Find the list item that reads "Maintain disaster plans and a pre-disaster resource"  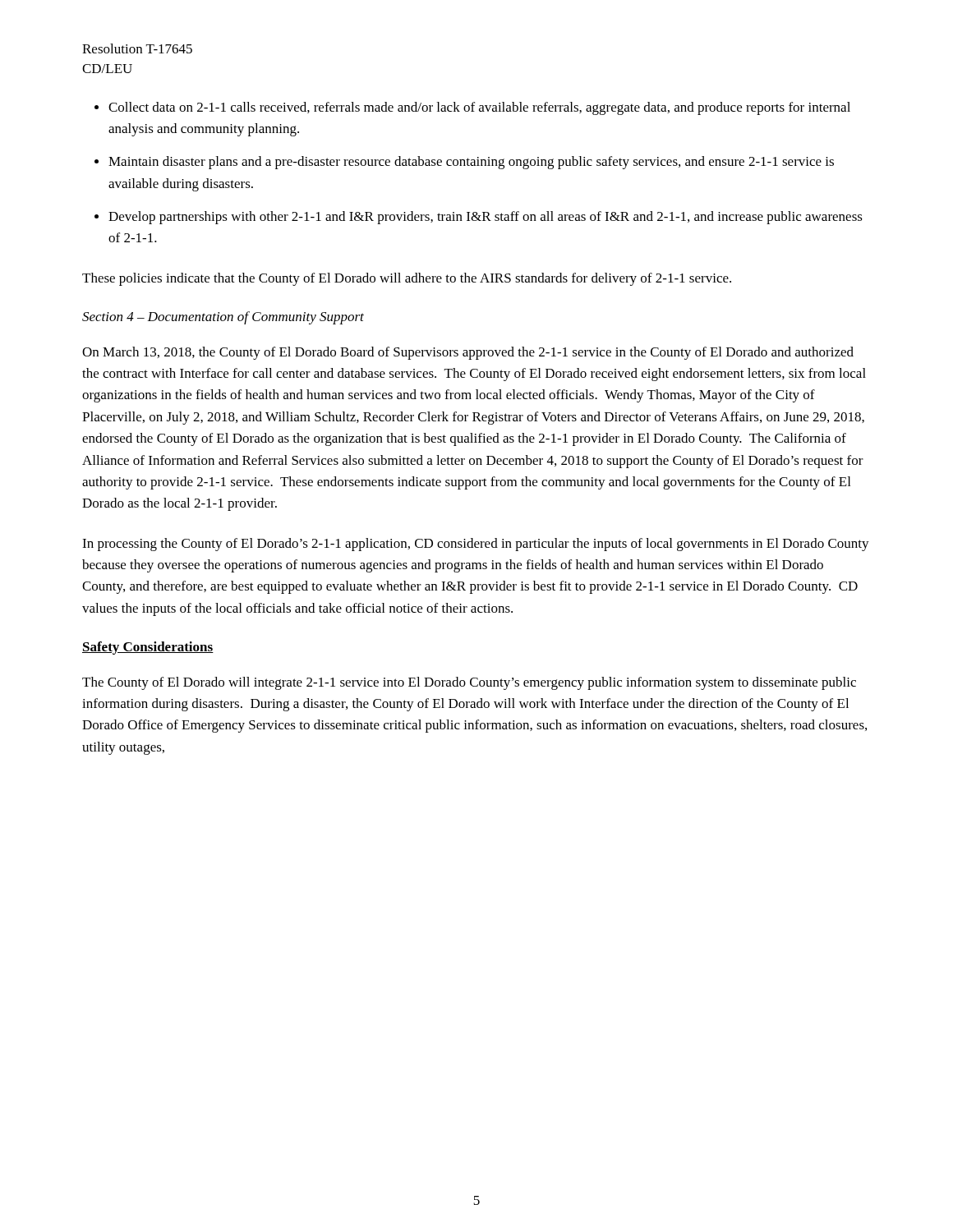(x=476, y=173)
